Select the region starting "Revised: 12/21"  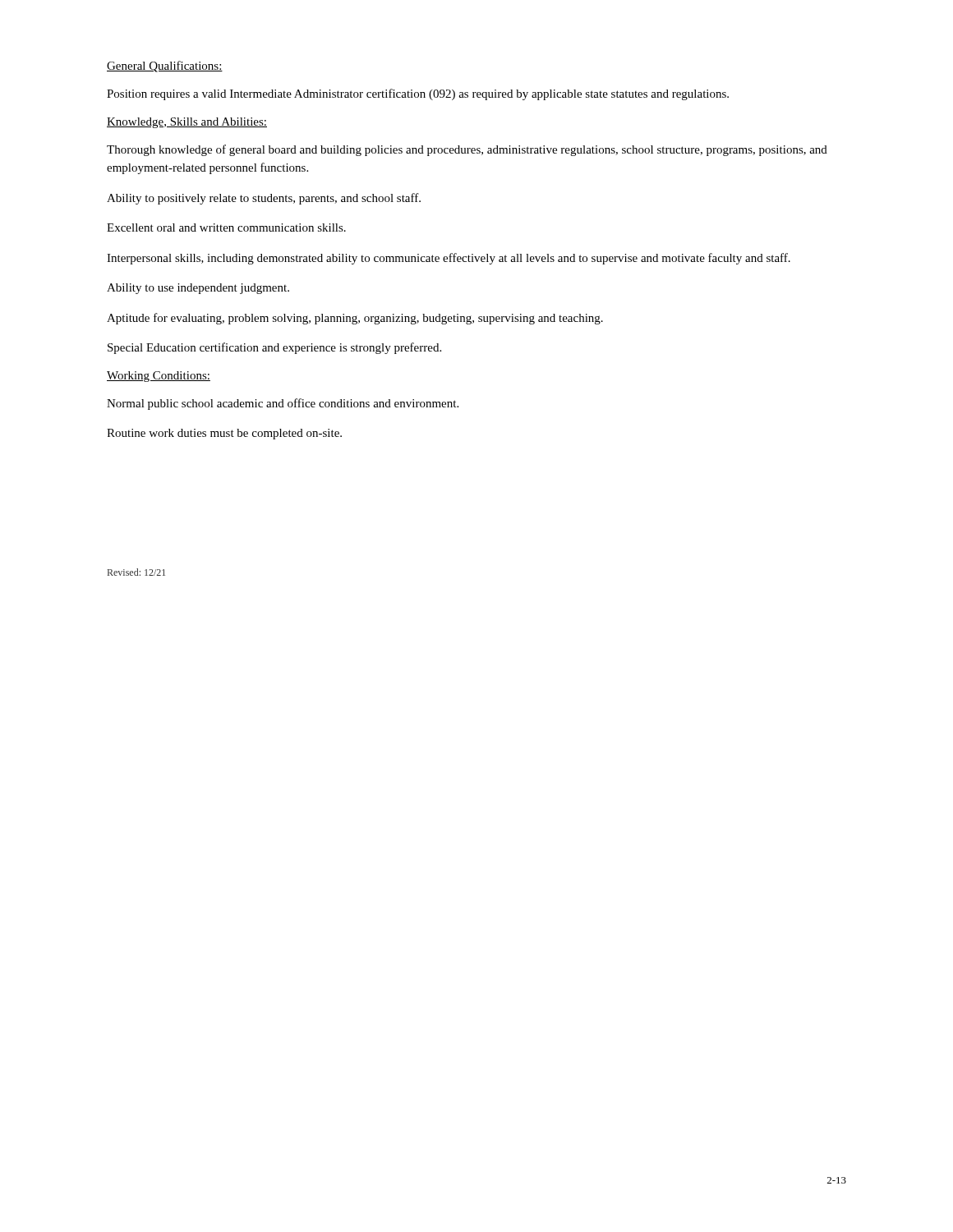pos(137,572)
